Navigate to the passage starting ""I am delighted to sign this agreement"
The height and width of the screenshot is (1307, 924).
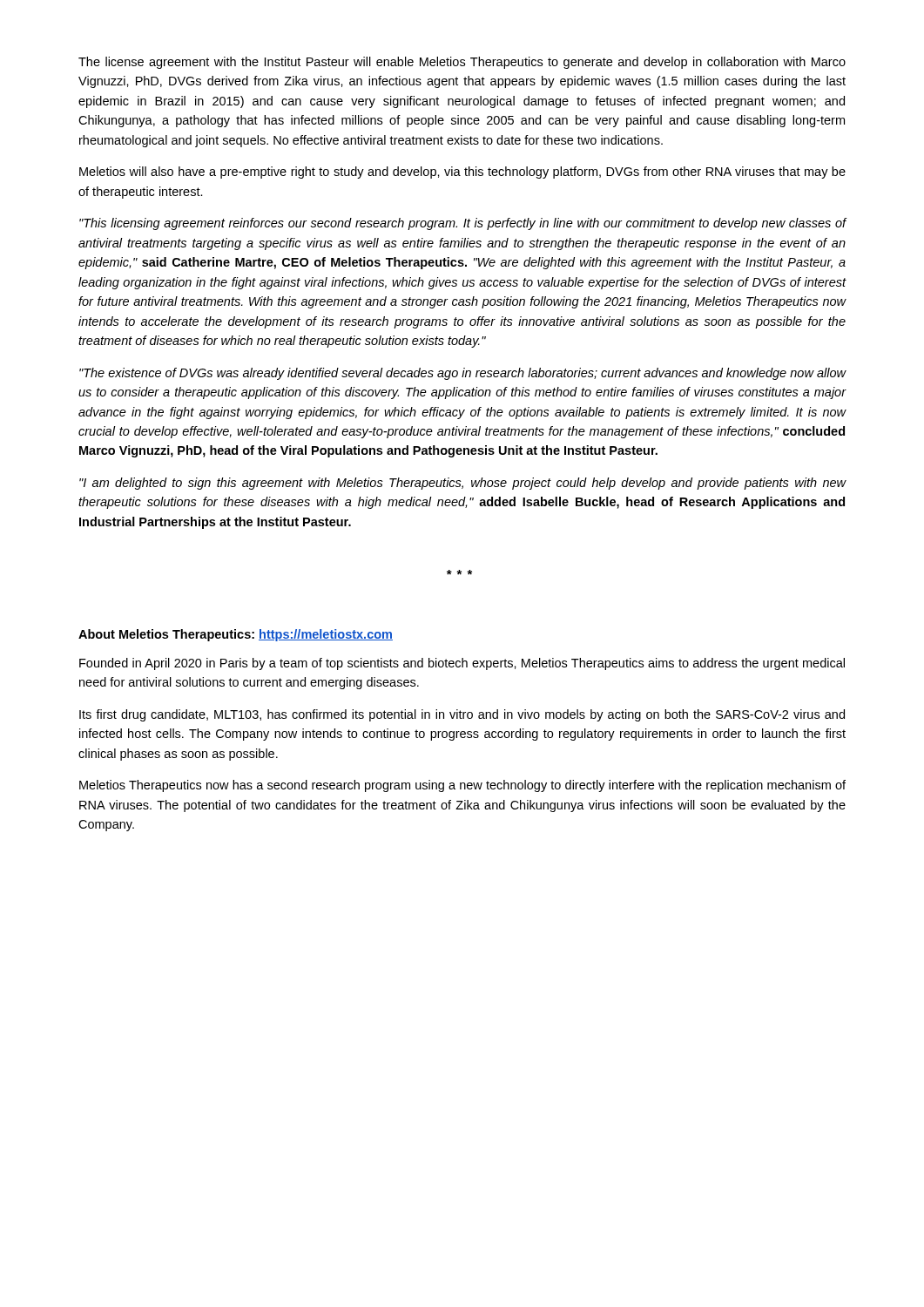462,502
